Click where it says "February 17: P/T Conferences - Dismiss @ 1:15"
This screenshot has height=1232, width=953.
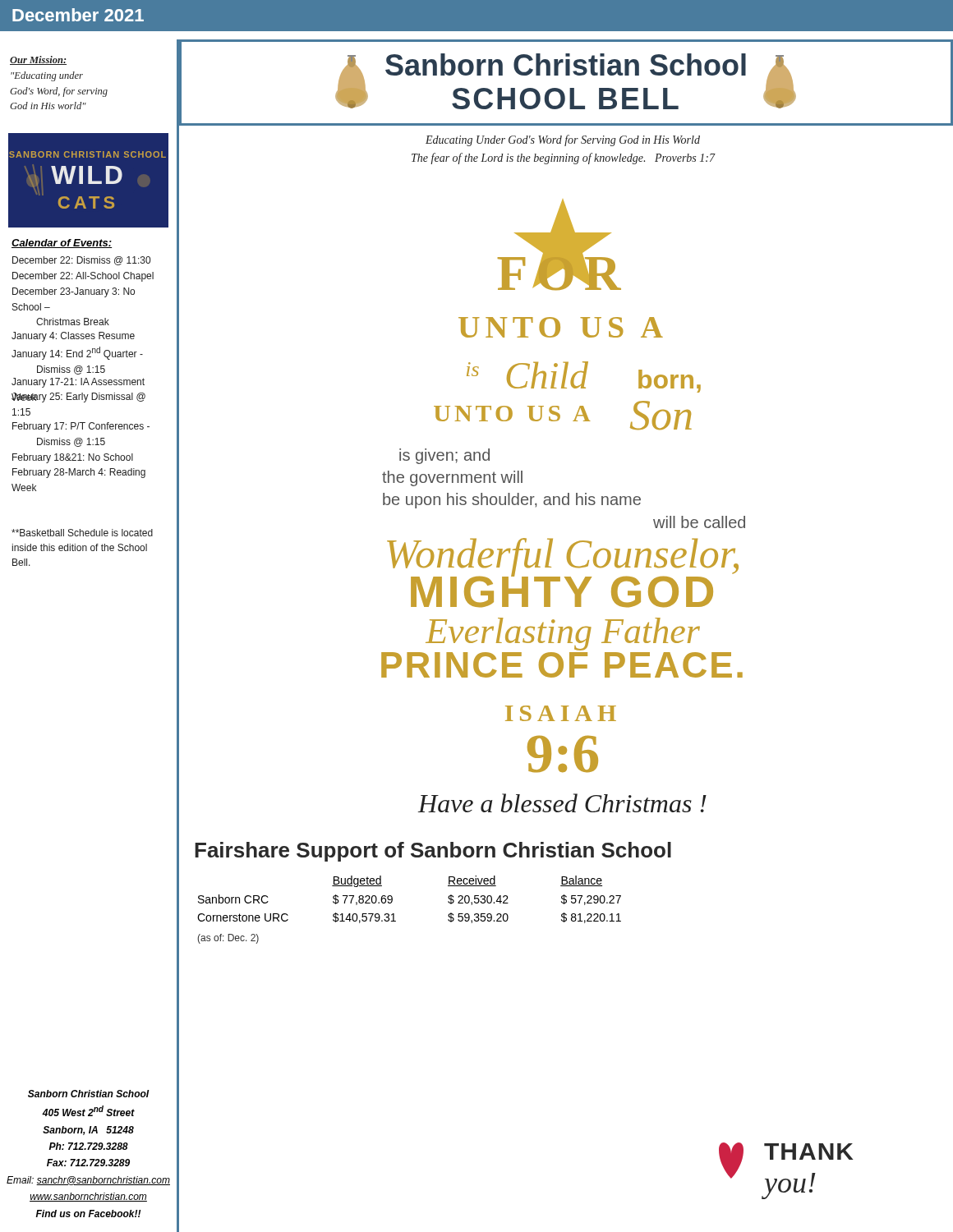point(81,434)
